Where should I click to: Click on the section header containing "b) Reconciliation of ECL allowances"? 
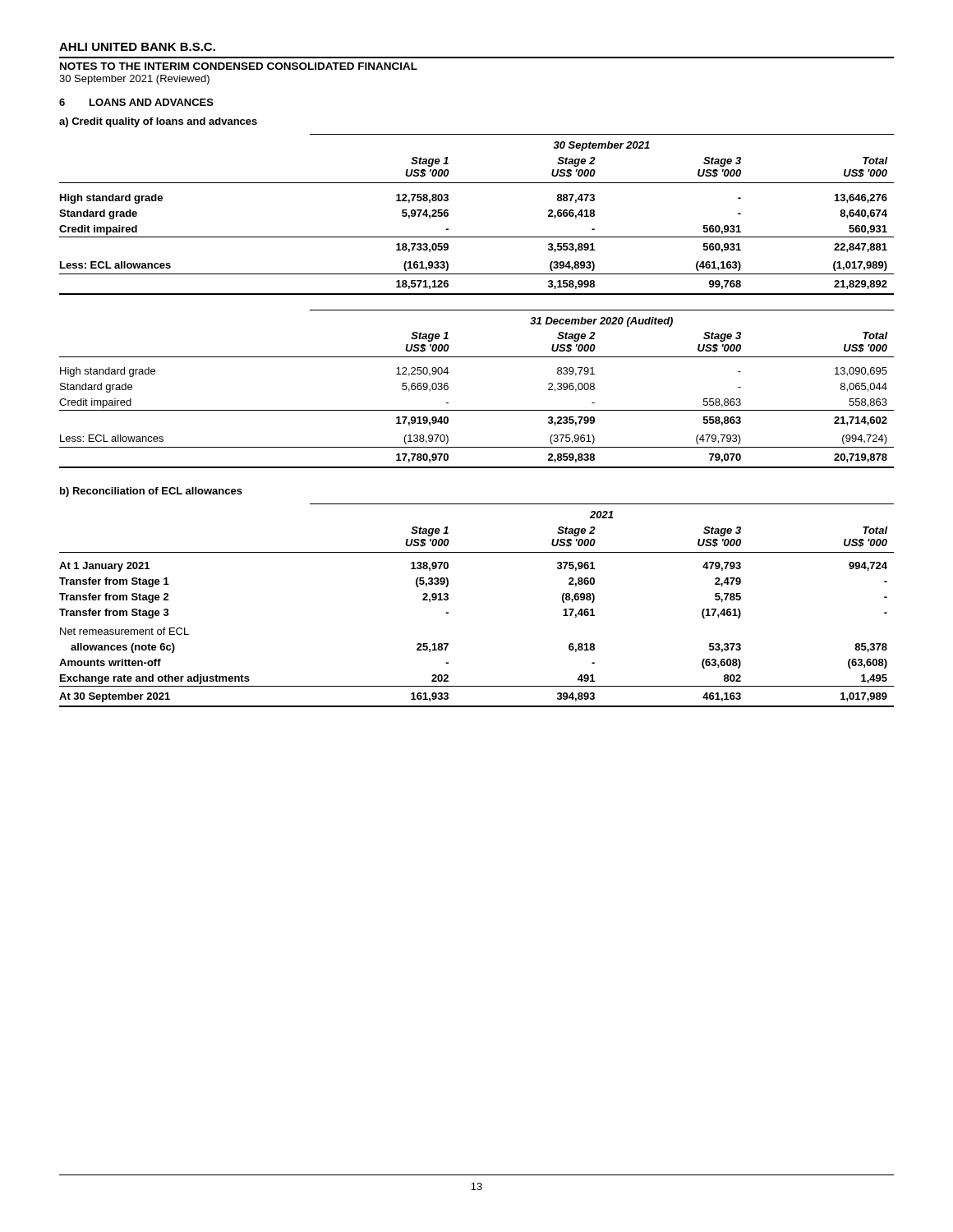tap(151, 491)
